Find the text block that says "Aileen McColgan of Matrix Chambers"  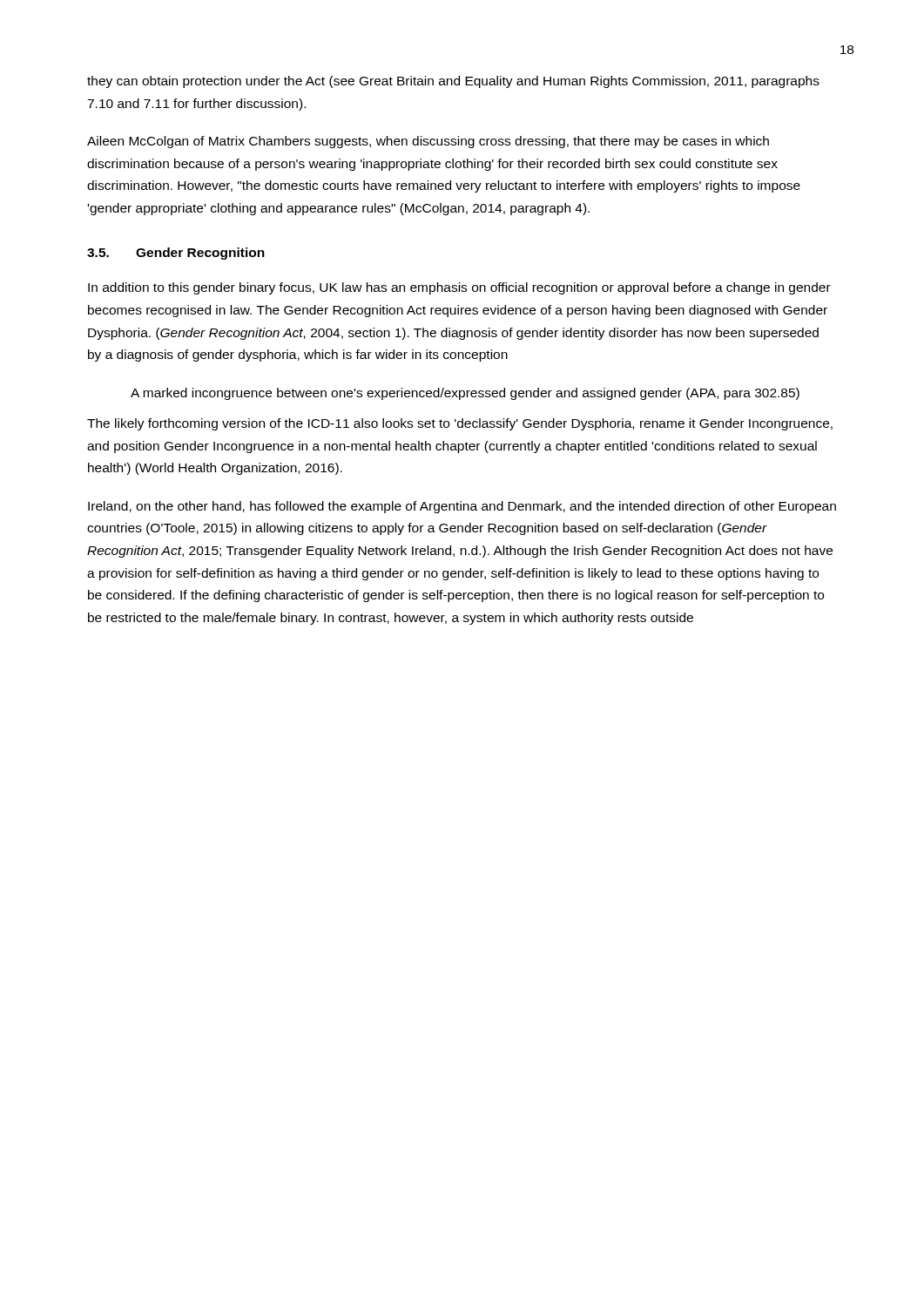[x=444, y=174]
